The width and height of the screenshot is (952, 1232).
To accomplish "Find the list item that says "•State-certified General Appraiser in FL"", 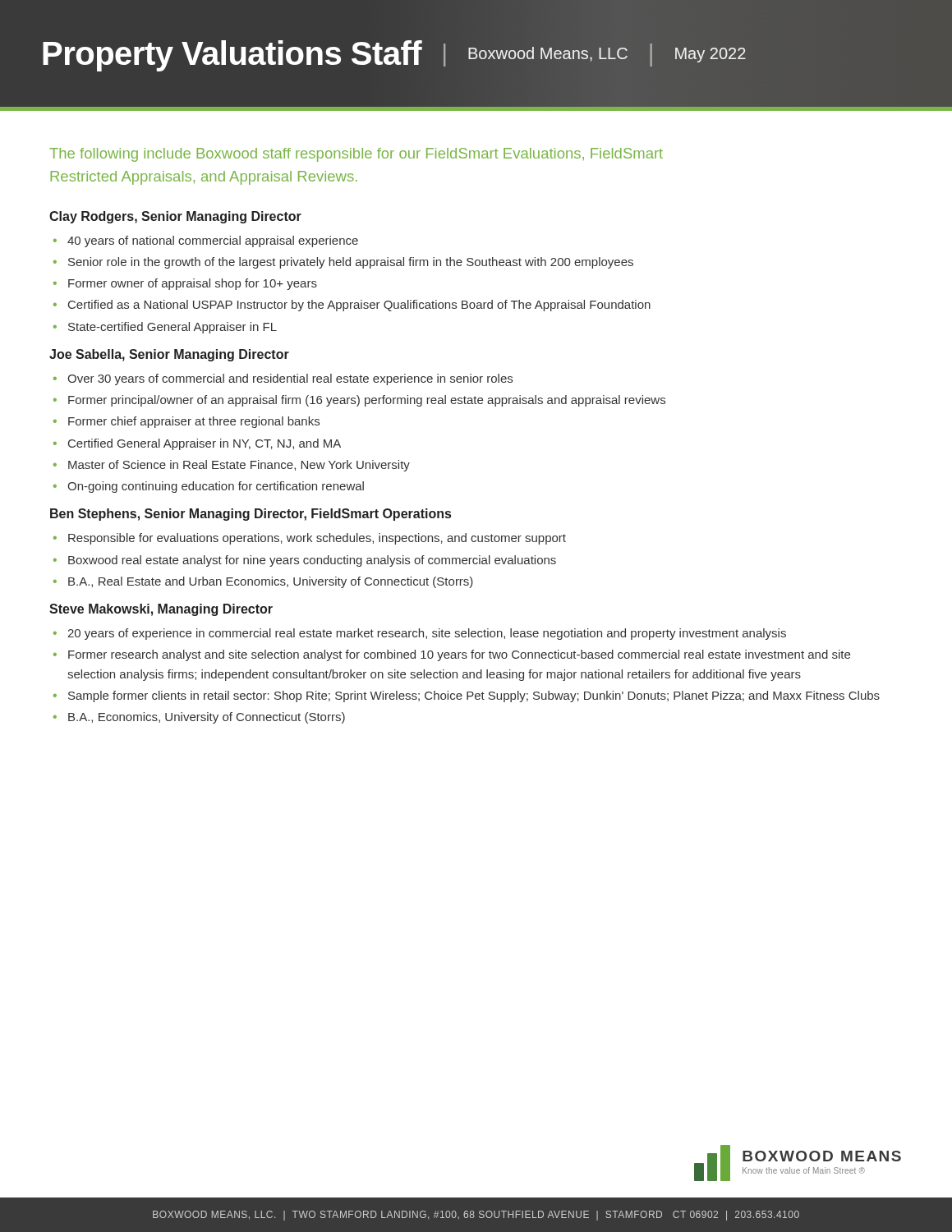I will point(165,326).
